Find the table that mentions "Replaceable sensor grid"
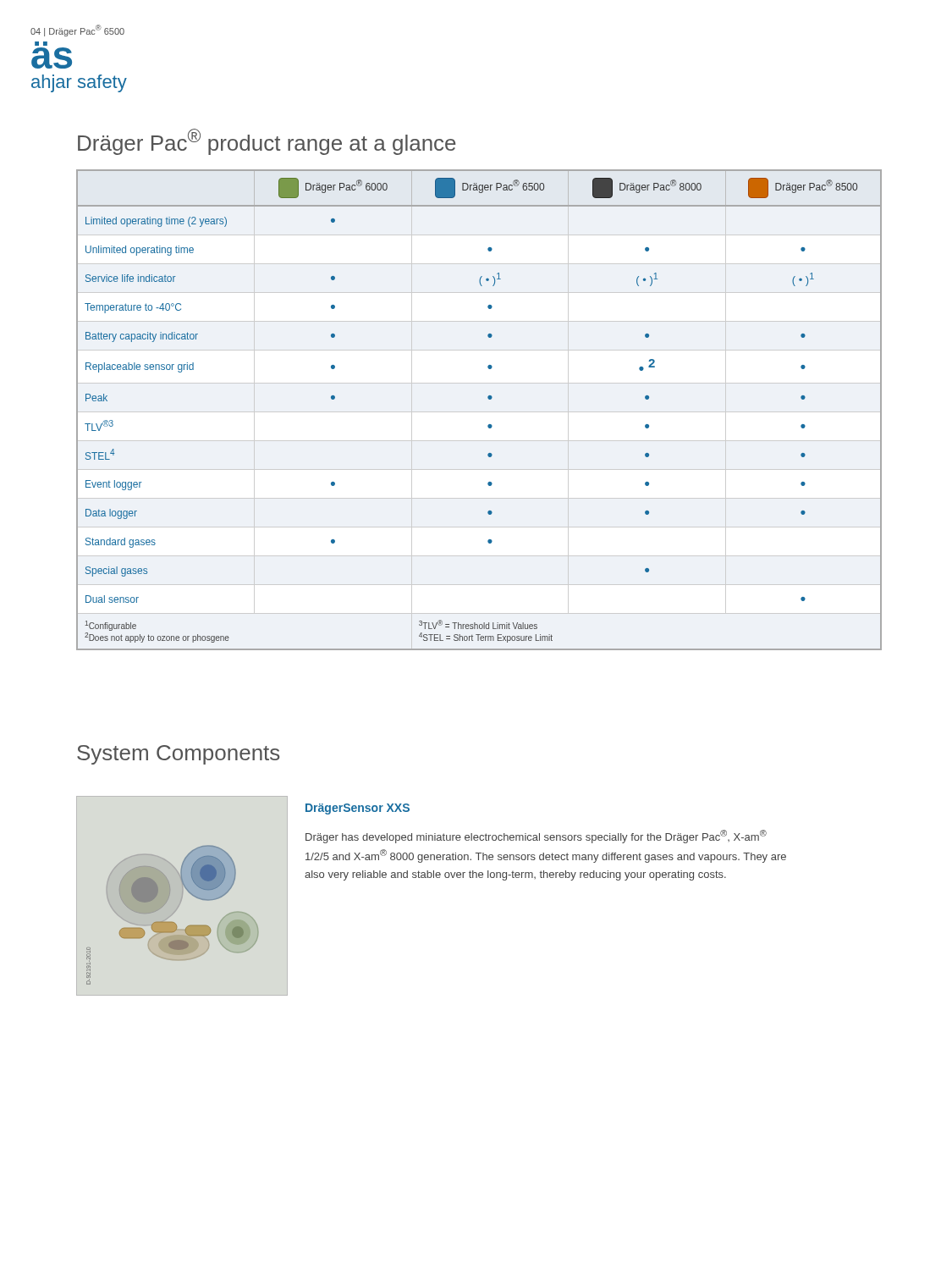 479,410
